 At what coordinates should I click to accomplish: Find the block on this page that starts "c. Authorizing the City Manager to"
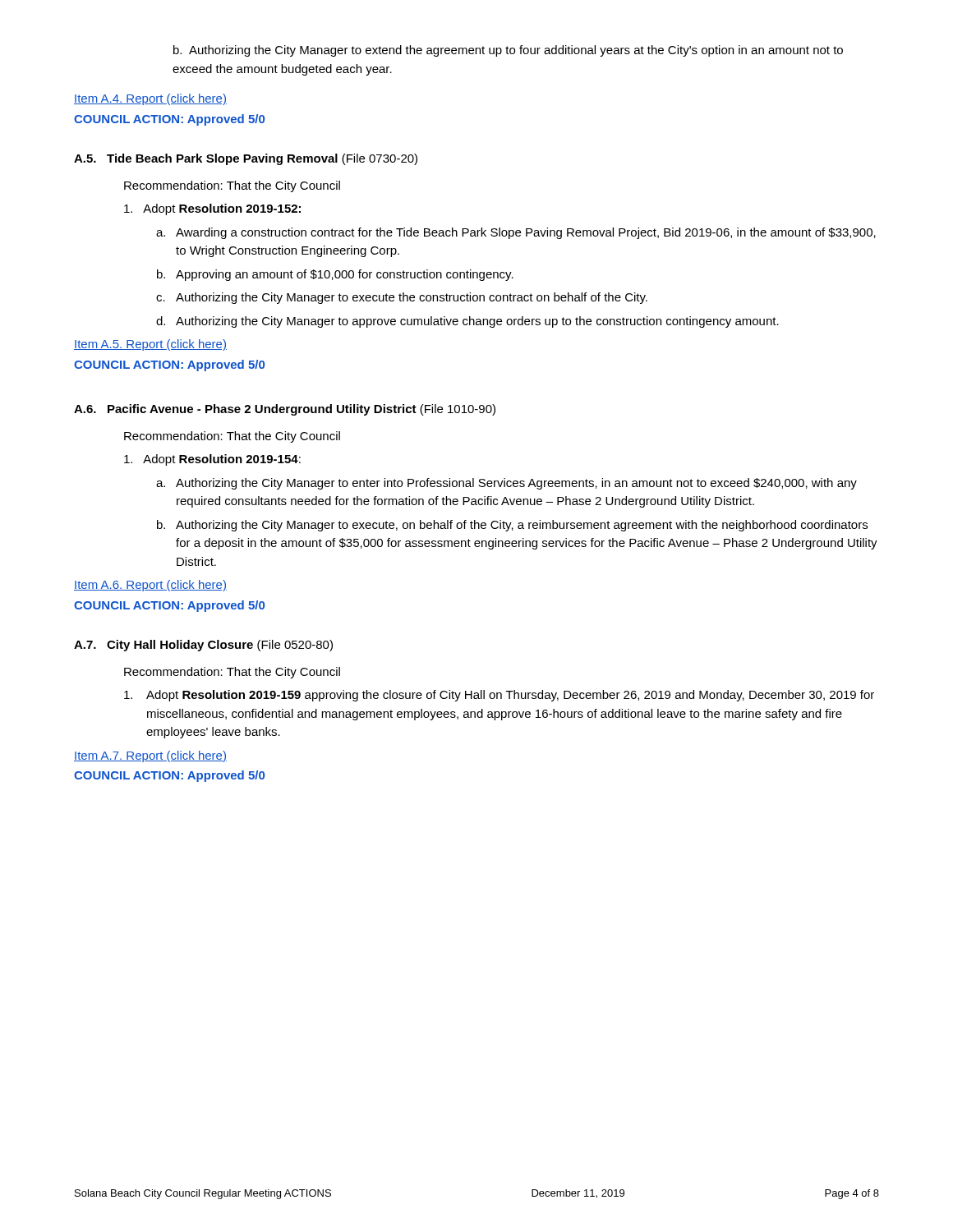click(x=402, y=298)
